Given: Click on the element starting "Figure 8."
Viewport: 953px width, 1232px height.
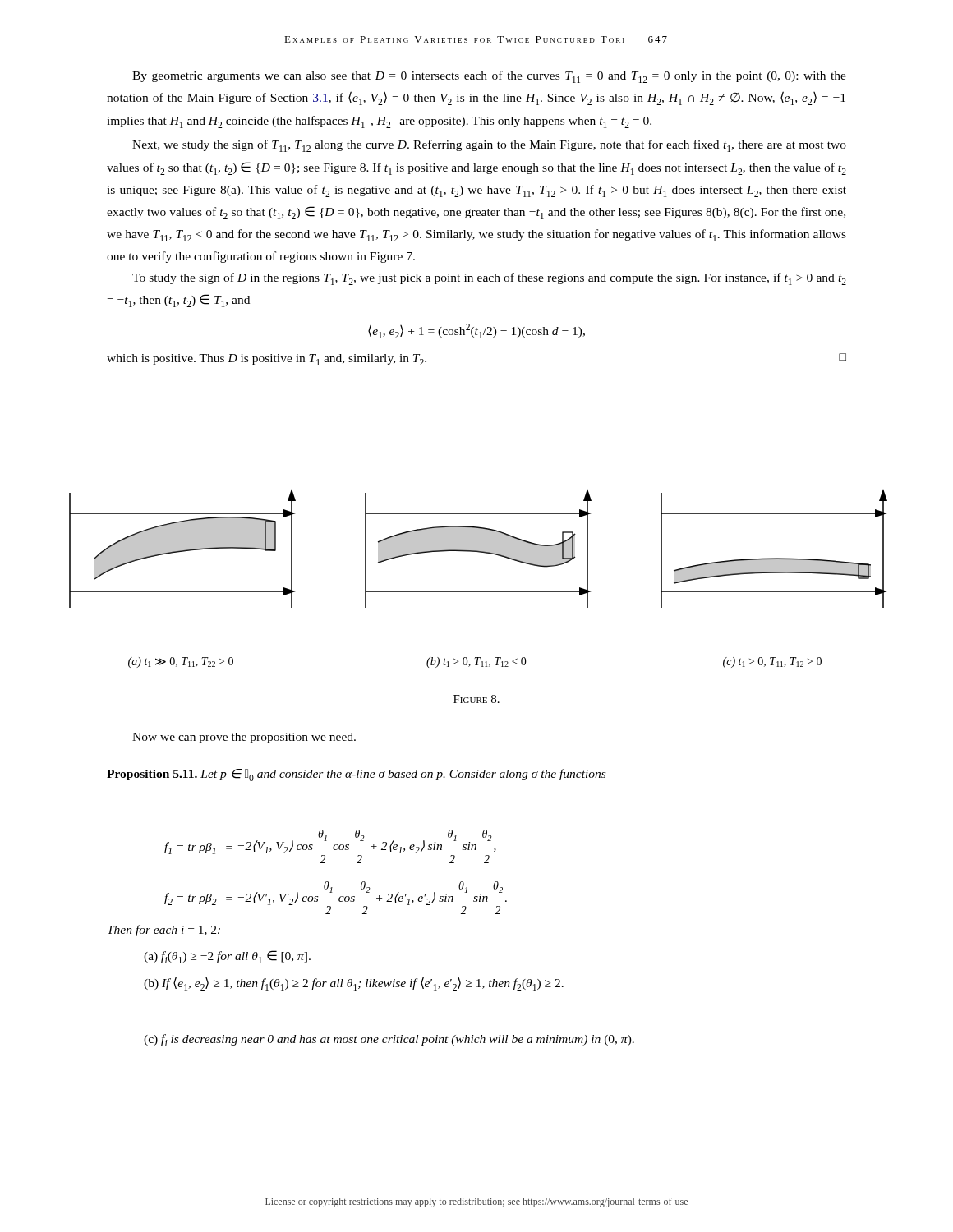Looking at the screenshot, I should 476,699.
